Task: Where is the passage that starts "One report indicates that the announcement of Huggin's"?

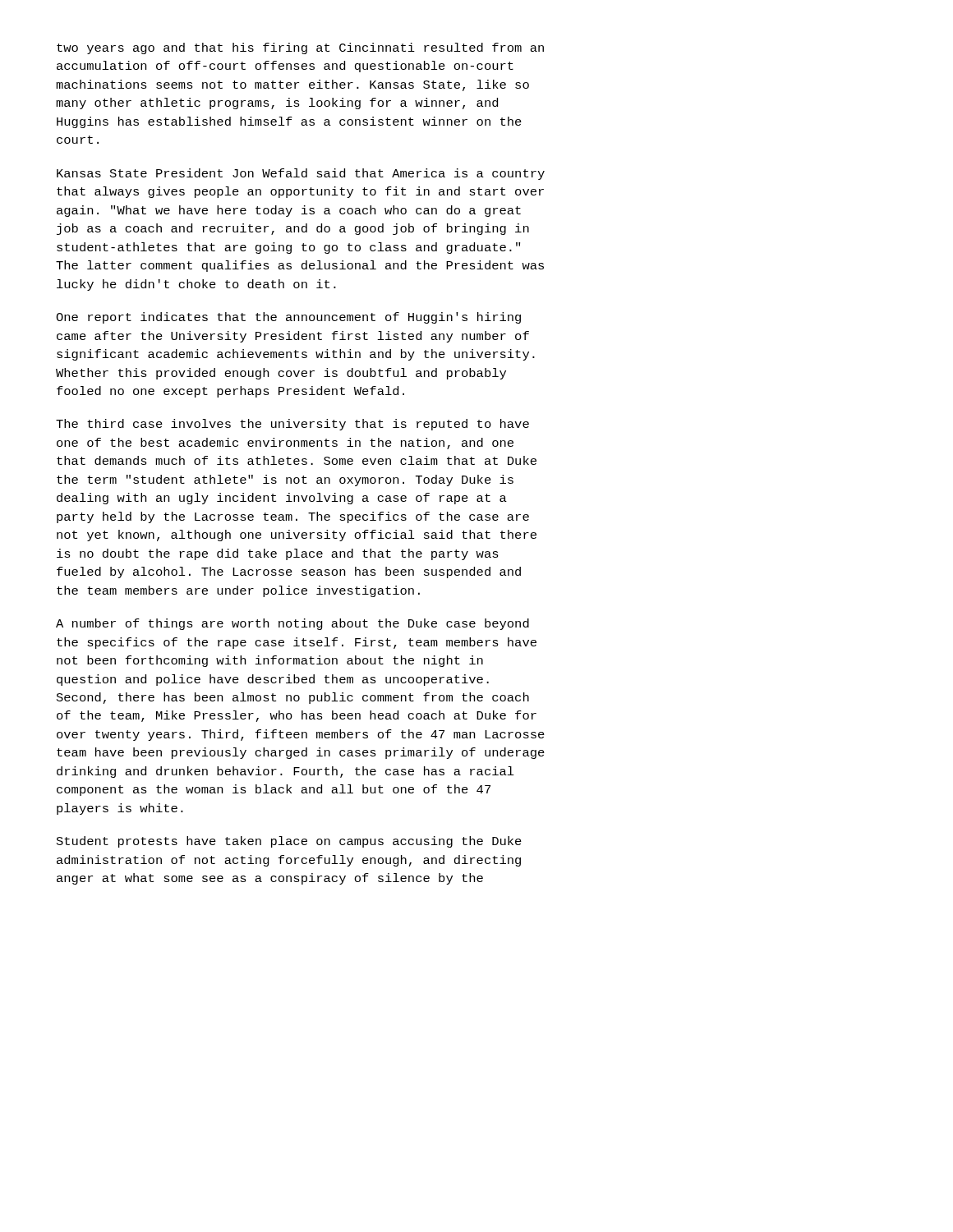Action: (297, 355)
